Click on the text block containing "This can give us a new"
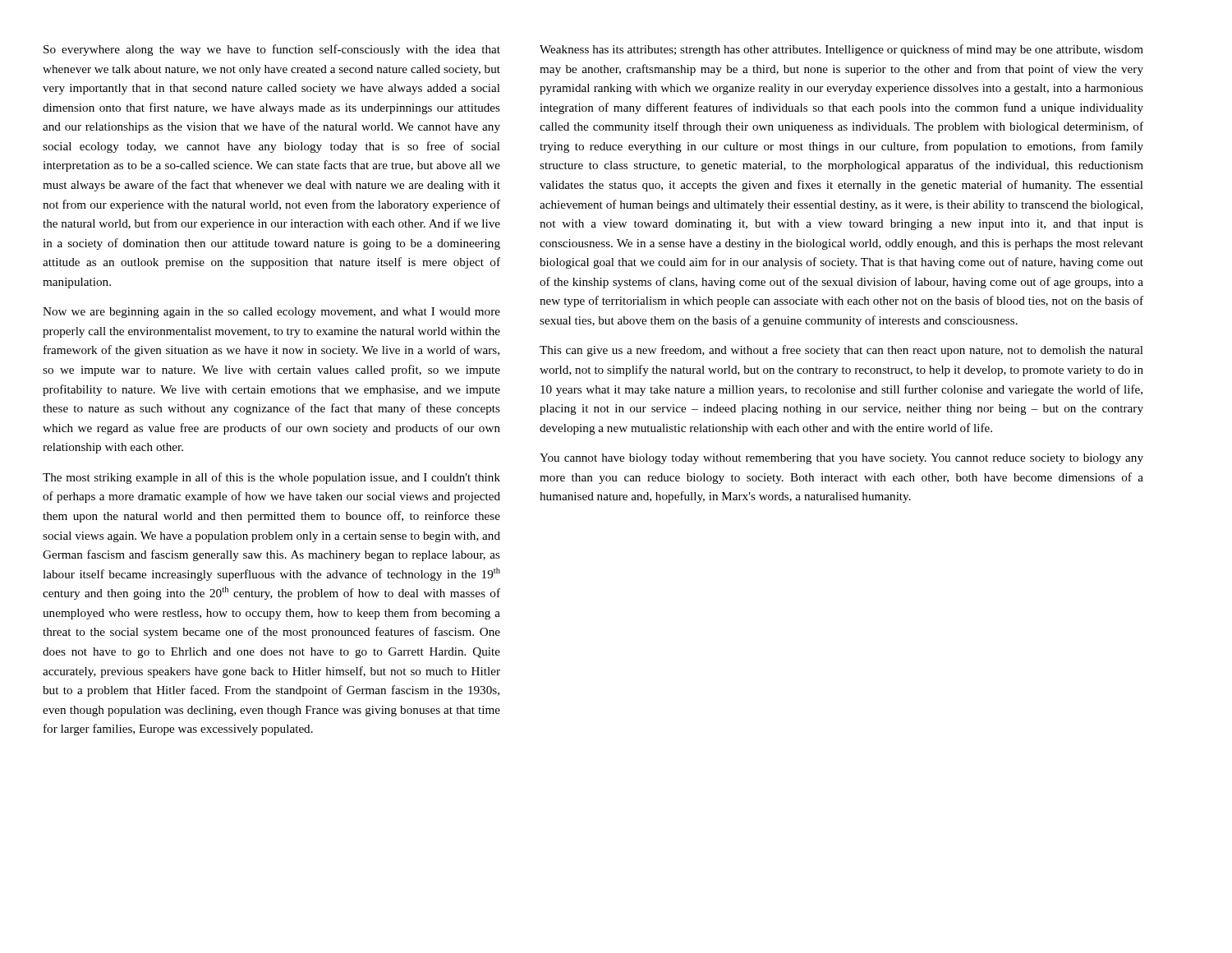The image size is (1232, 953). tap(841, 389)
